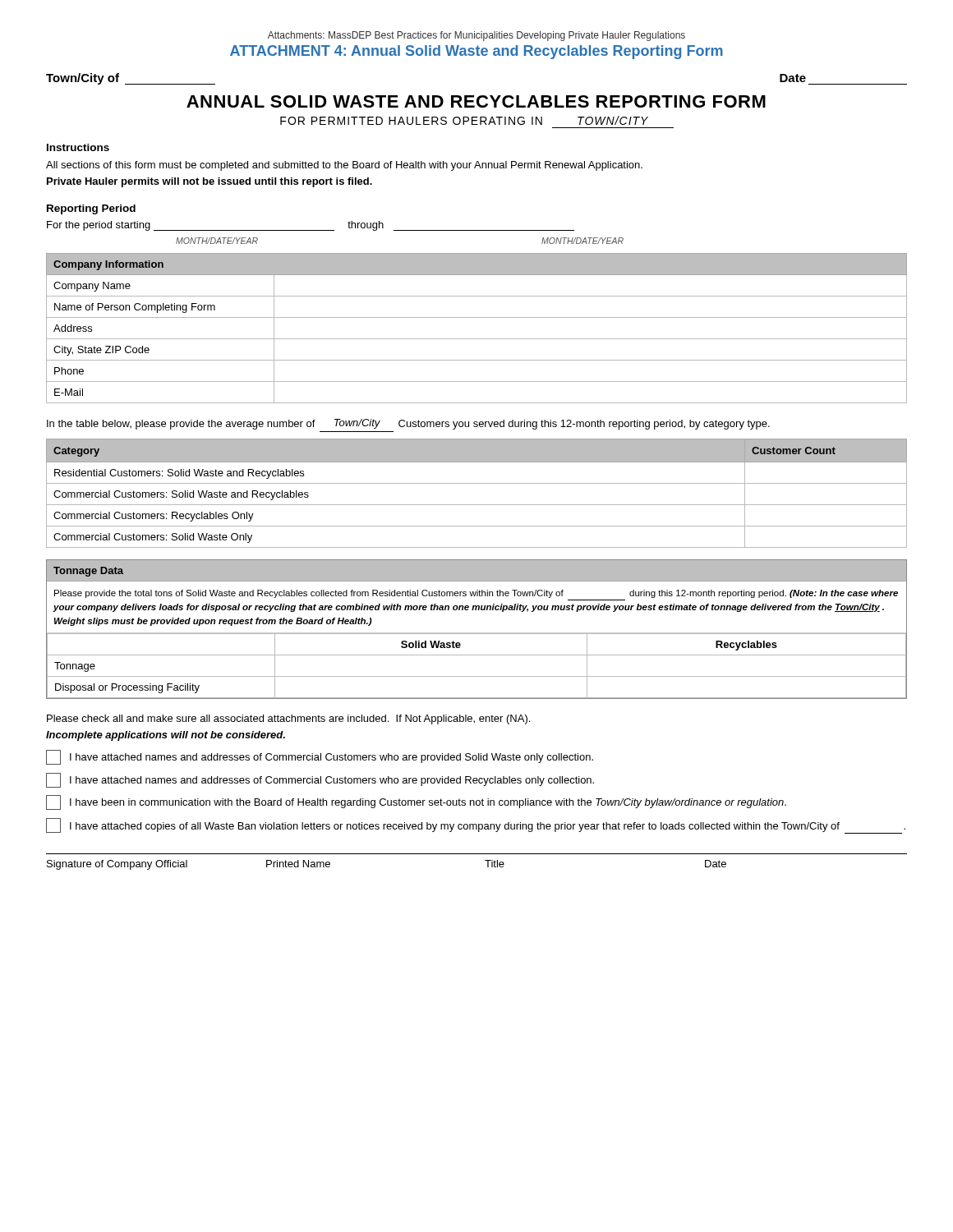Viewport: 953px width, 1232px height.
Task: Point to the block beginning "For the period"
Action: (x=310, y=224)
